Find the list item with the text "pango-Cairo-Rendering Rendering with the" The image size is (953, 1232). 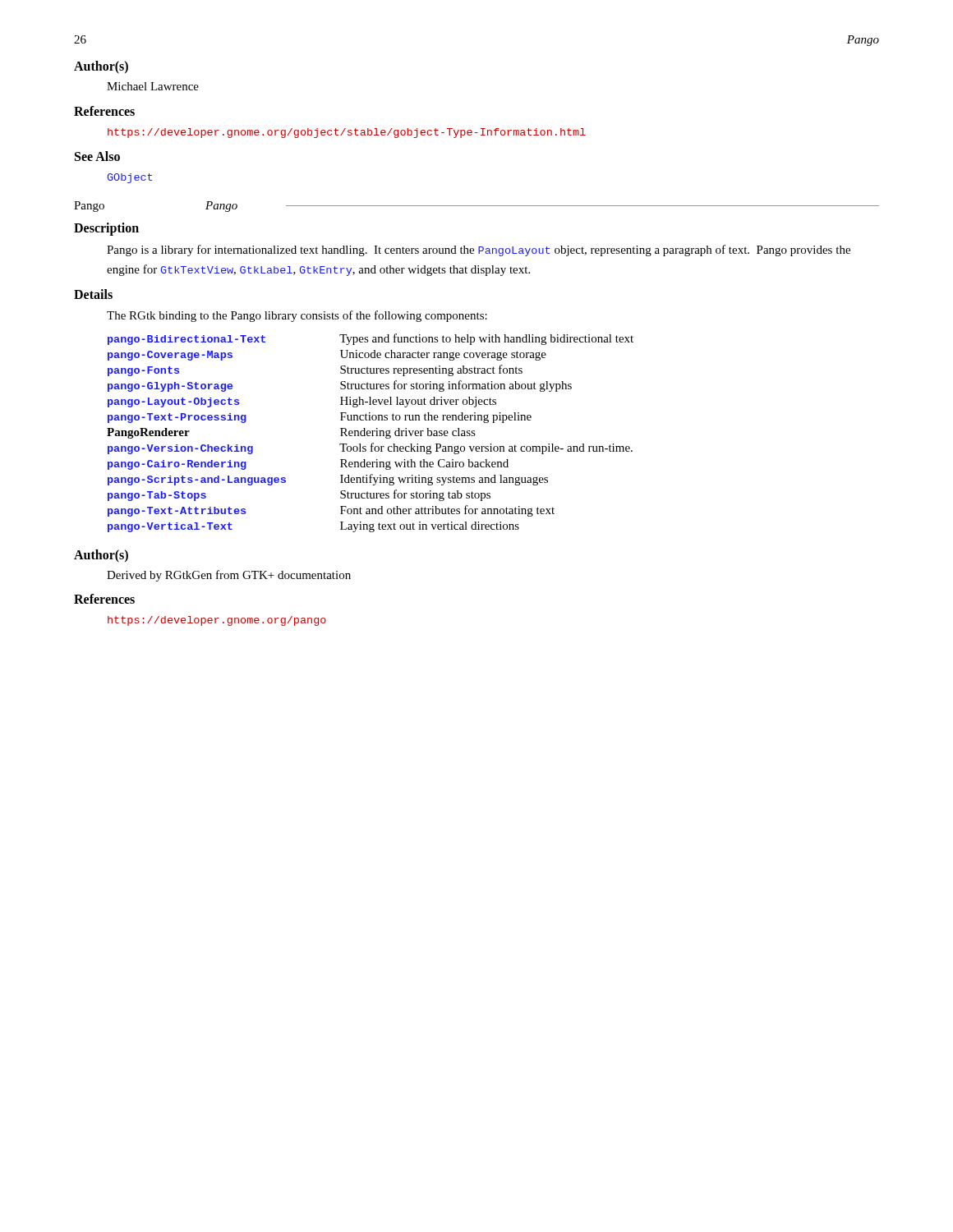pyautogui.click(x=175, y=464)
